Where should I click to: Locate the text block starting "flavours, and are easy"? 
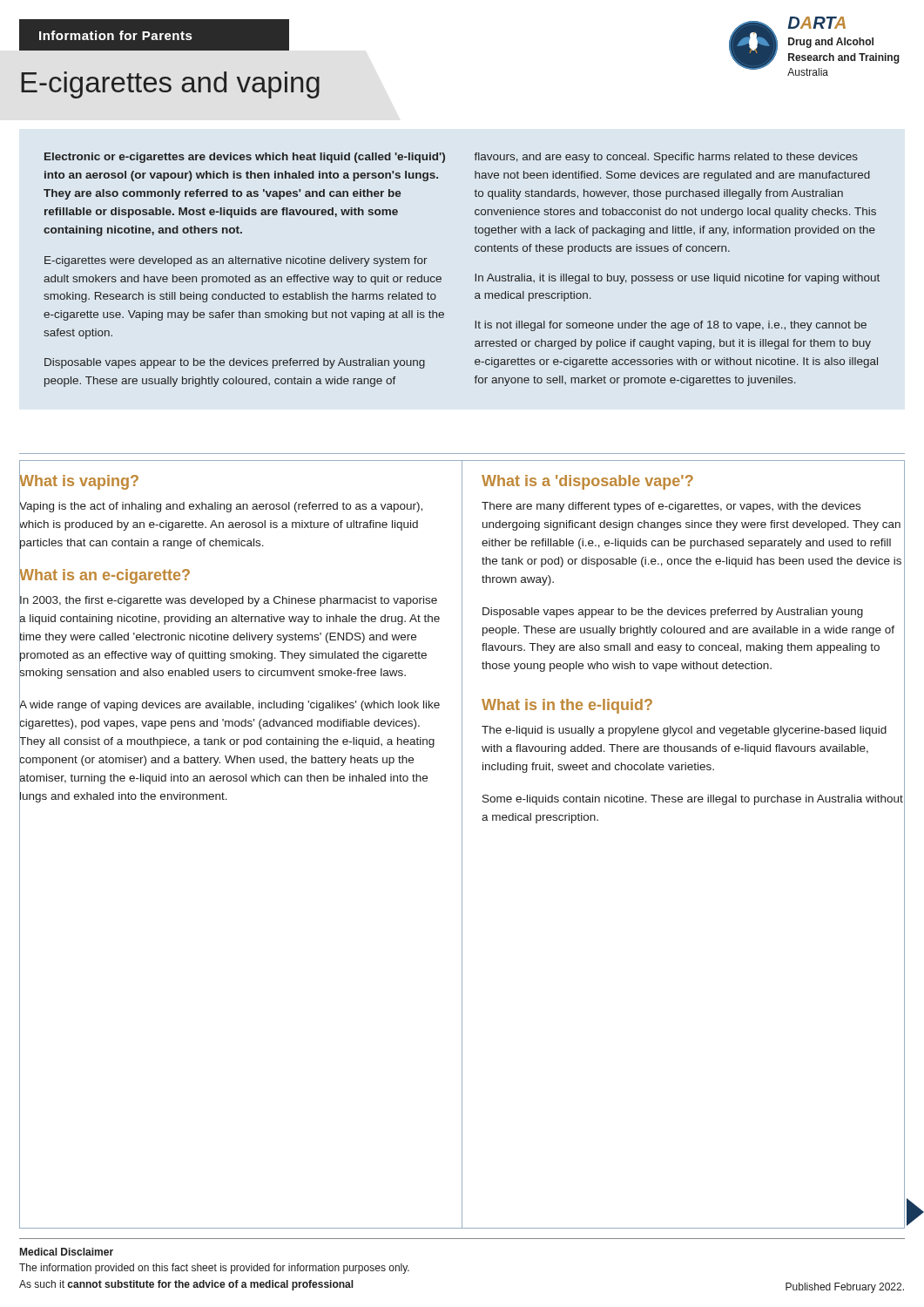click(675, 202)
